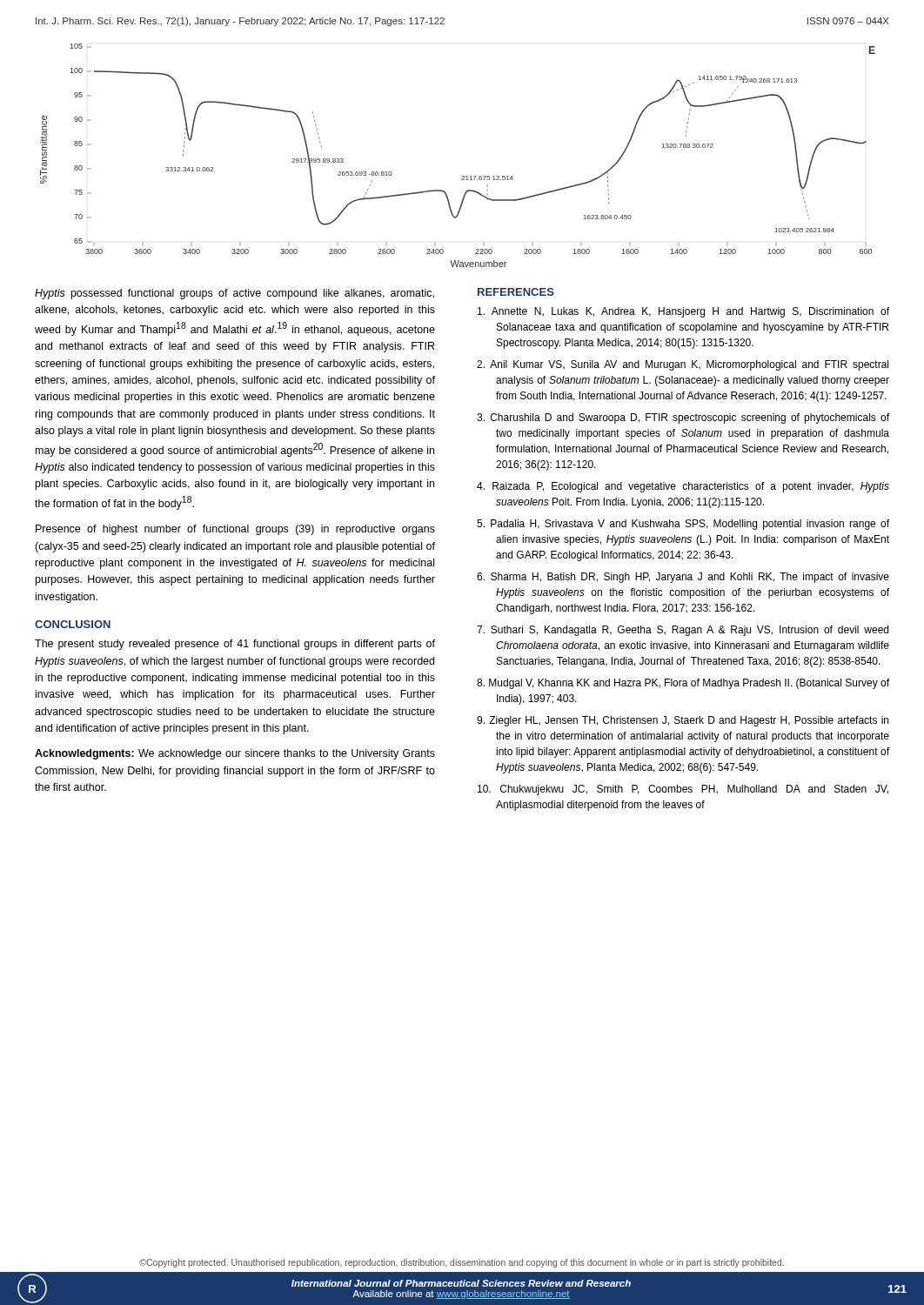Navigate to the region starting "10. Chukwujekwu JC, Smith P, Coombes"
Image resolution: width=924 pixels, height=1305 pixels.
tap(683, 797)
